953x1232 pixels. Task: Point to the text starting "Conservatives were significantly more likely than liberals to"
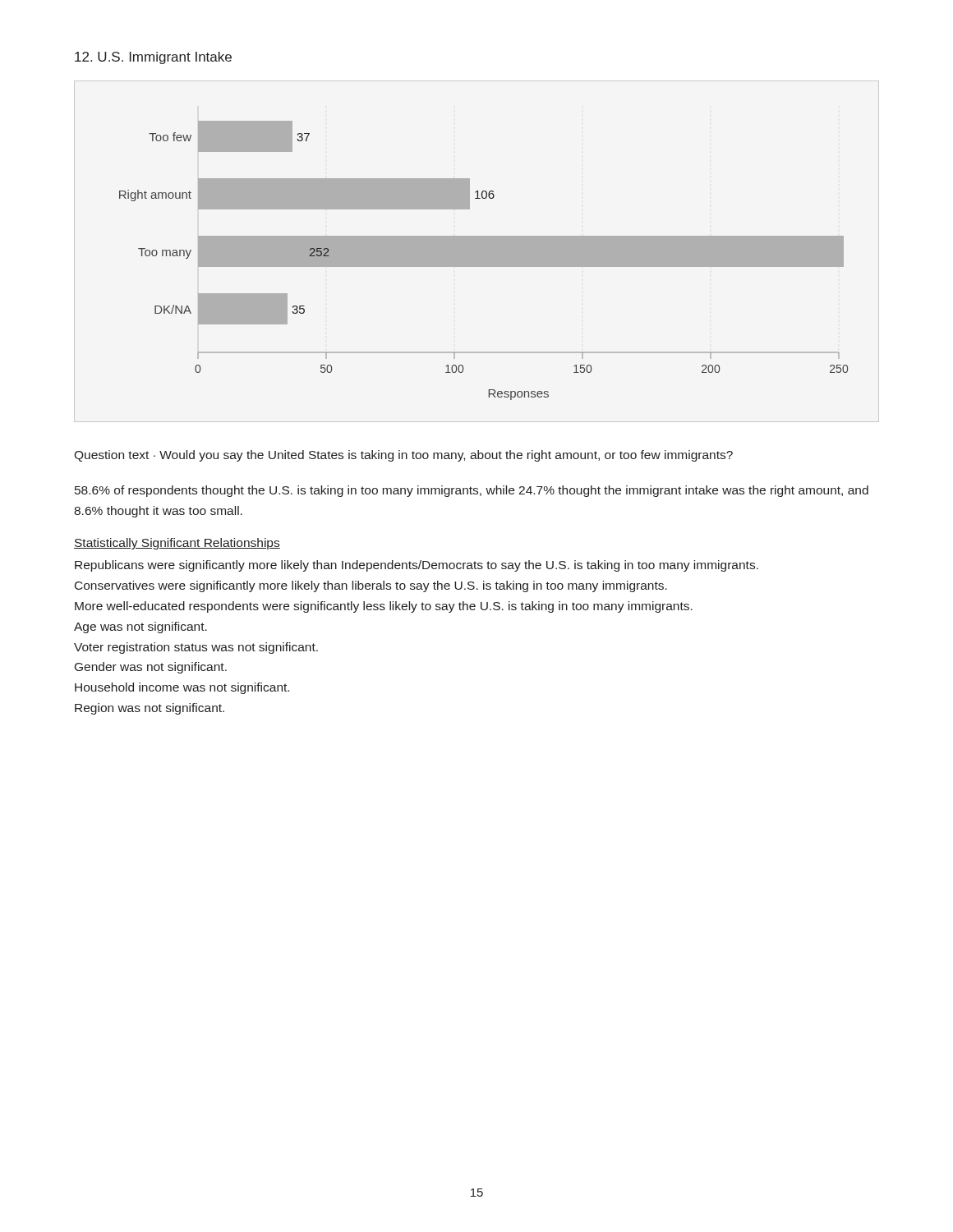pyautogui.click(x=371, y=585)
